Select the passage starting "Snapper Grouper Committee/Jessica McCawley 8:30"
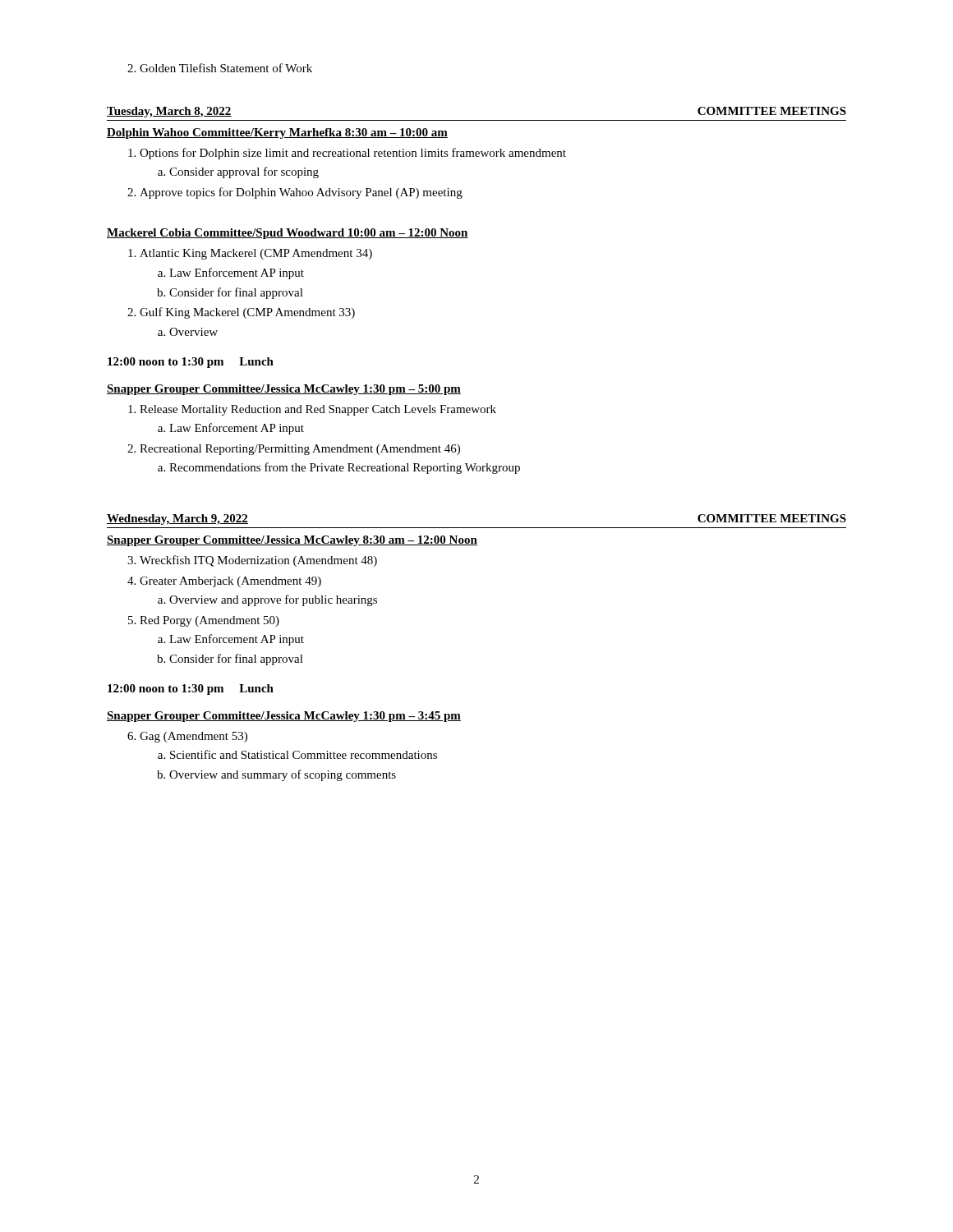 point(292,540)
